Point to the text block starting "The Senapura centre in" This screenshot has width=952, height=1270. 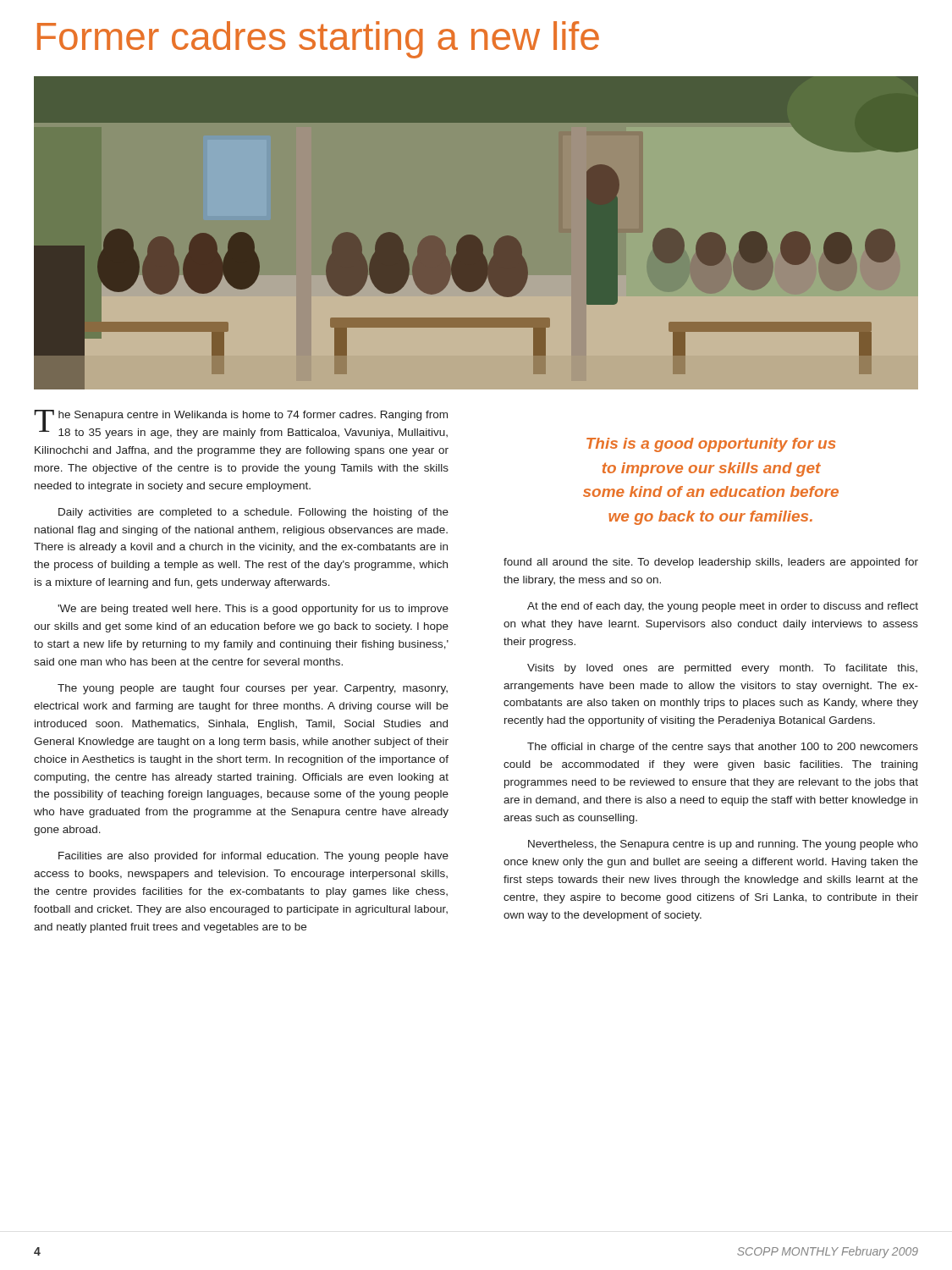pyautogui.click(x=241, y=451)
